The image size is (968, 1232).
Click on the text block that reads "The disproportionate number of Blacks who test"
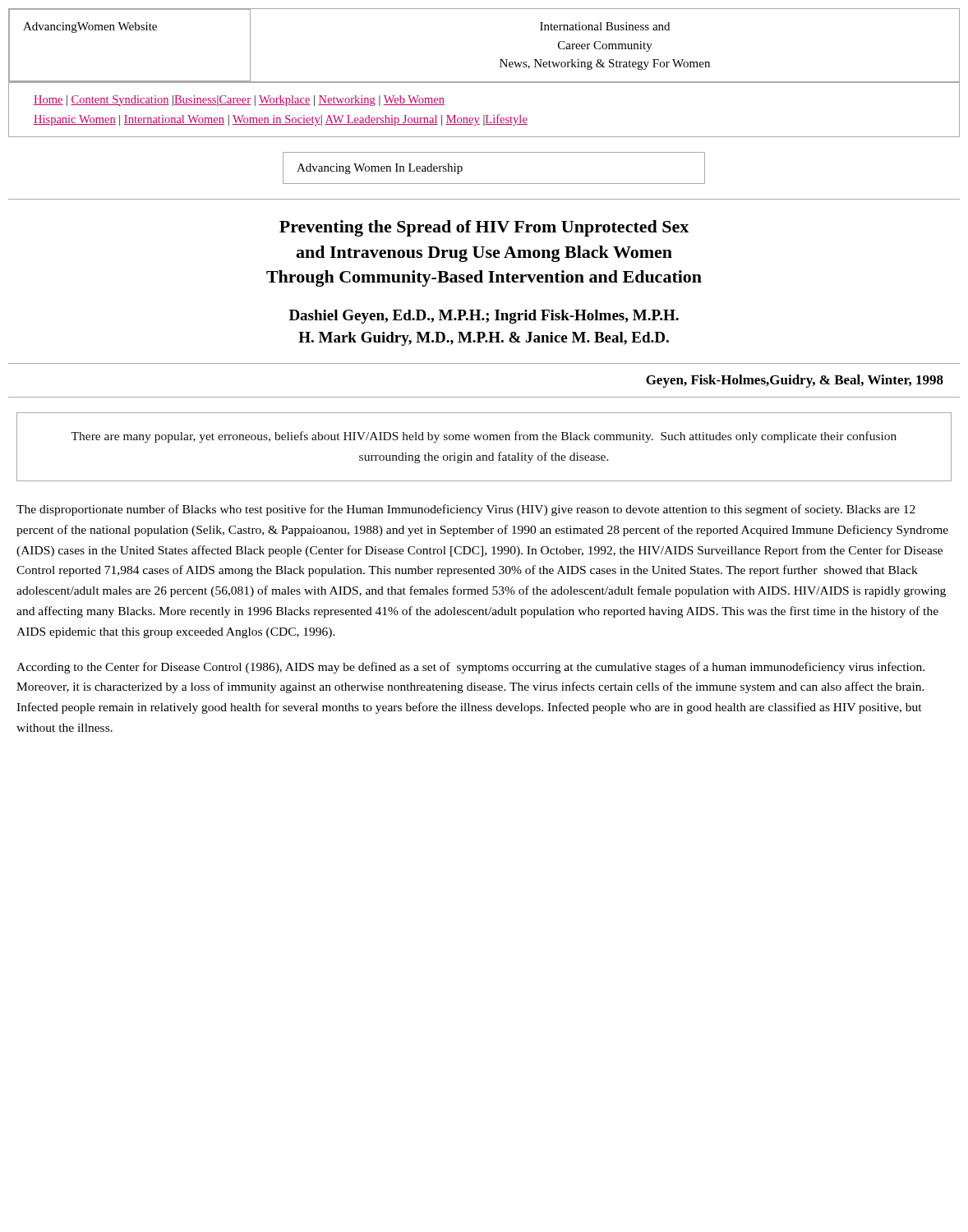tap(484, 619)
